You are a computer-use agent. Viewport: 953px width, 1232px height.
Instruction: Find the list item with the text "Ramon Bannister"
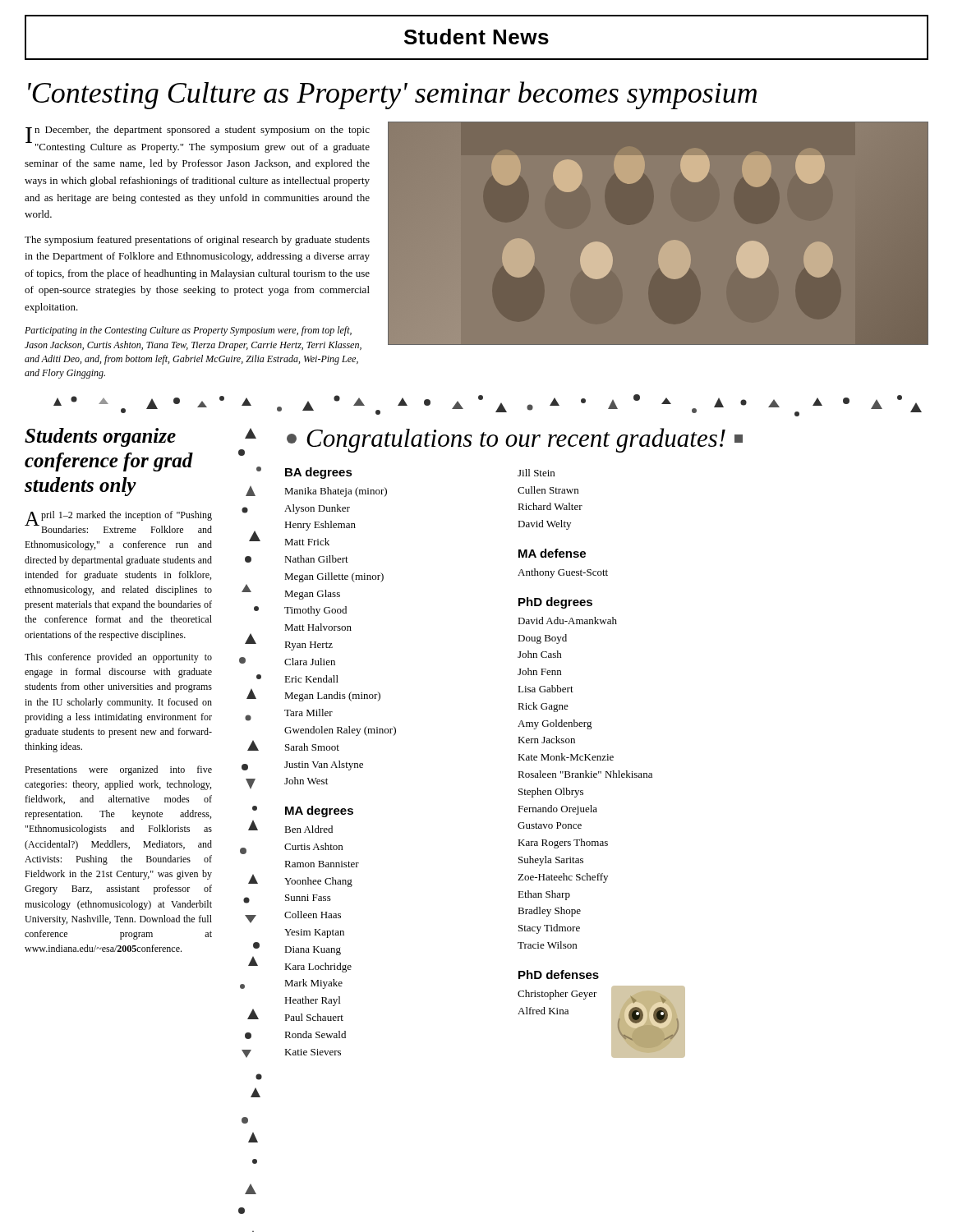[321, 863]
